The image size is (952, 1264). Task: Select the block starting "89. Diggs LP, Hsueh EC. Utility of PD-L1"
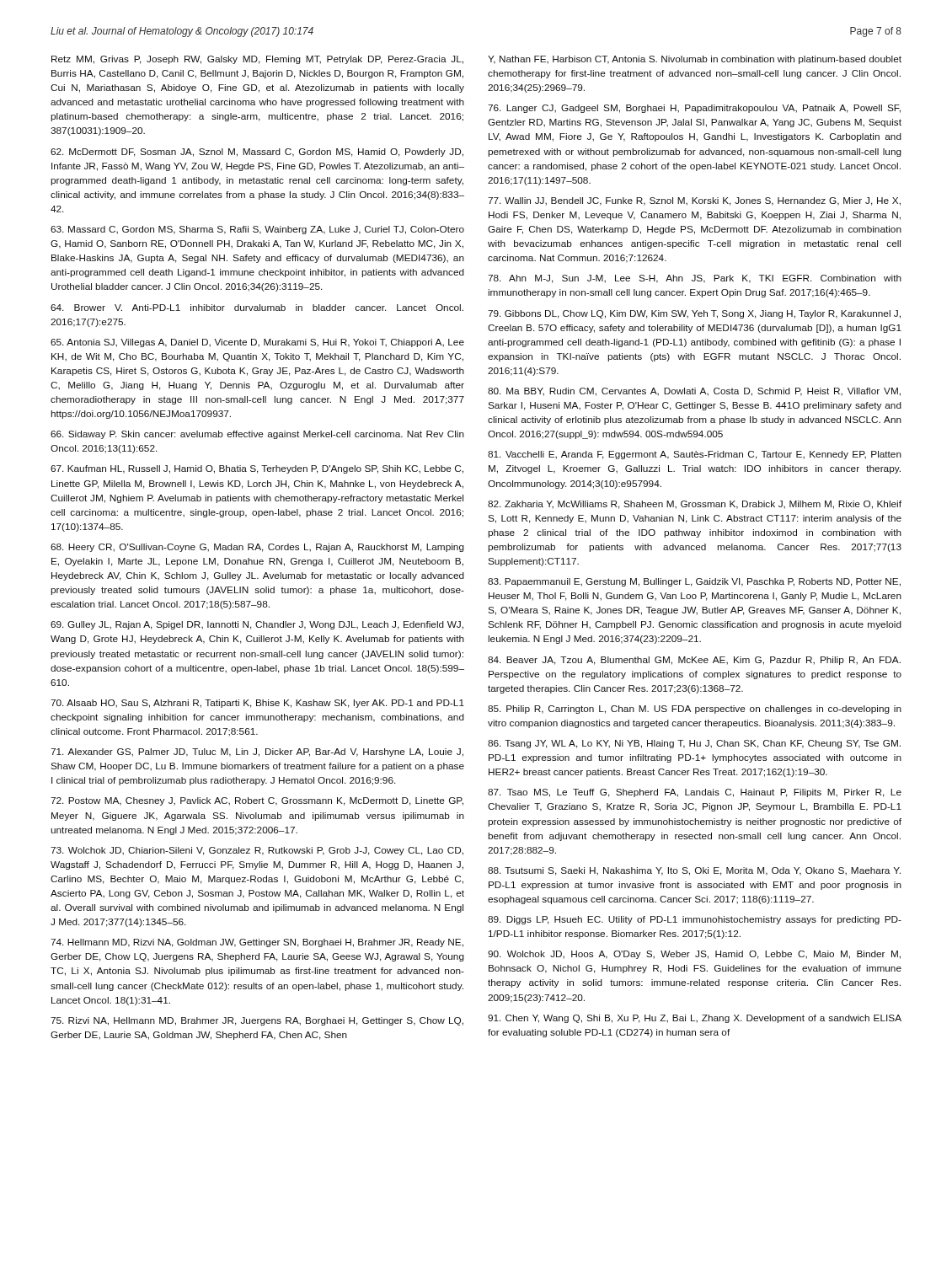pos(695,927)
